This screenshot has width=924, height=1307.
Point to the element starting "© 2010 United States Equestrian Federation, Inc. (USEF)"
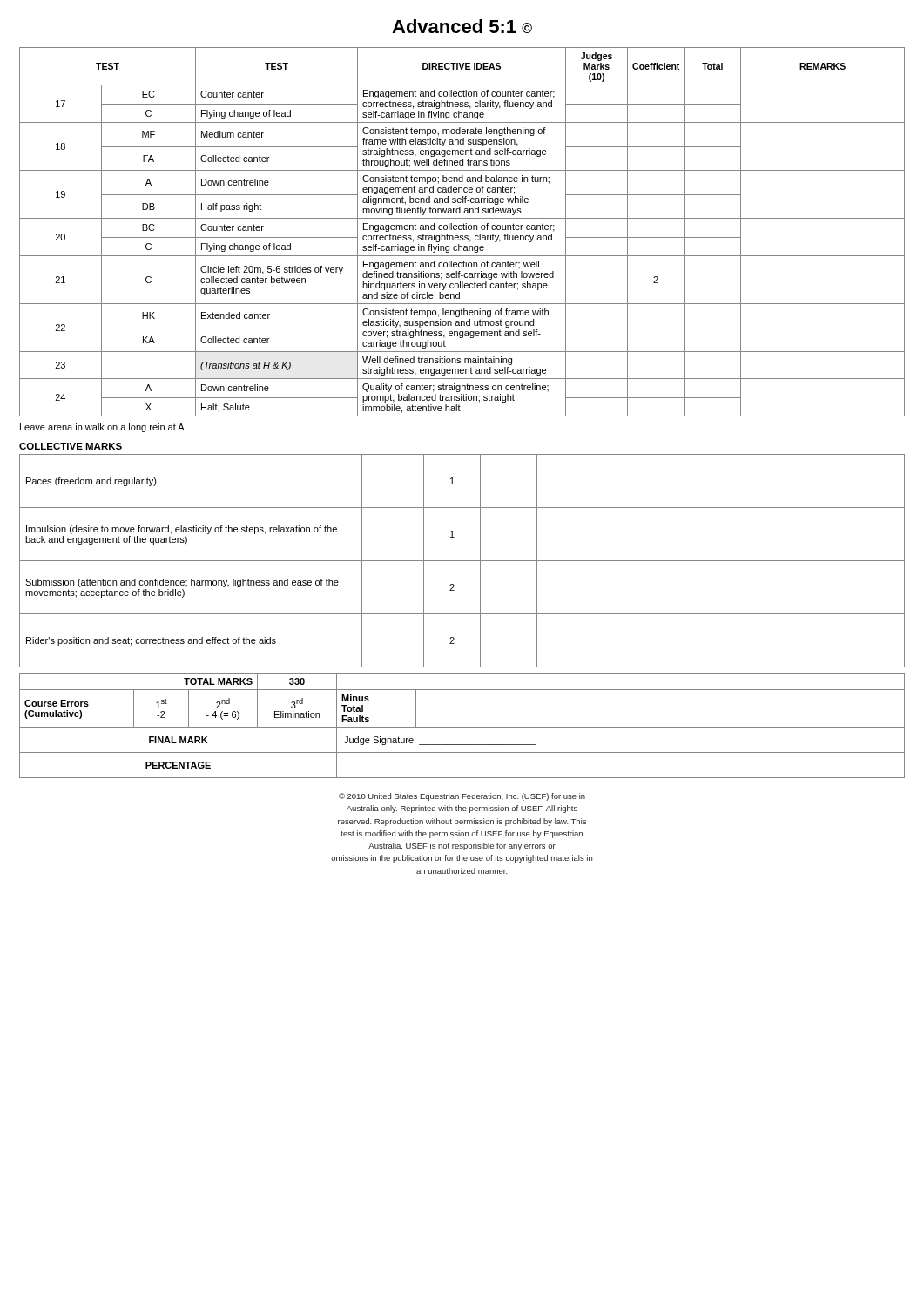click(462, 833)
